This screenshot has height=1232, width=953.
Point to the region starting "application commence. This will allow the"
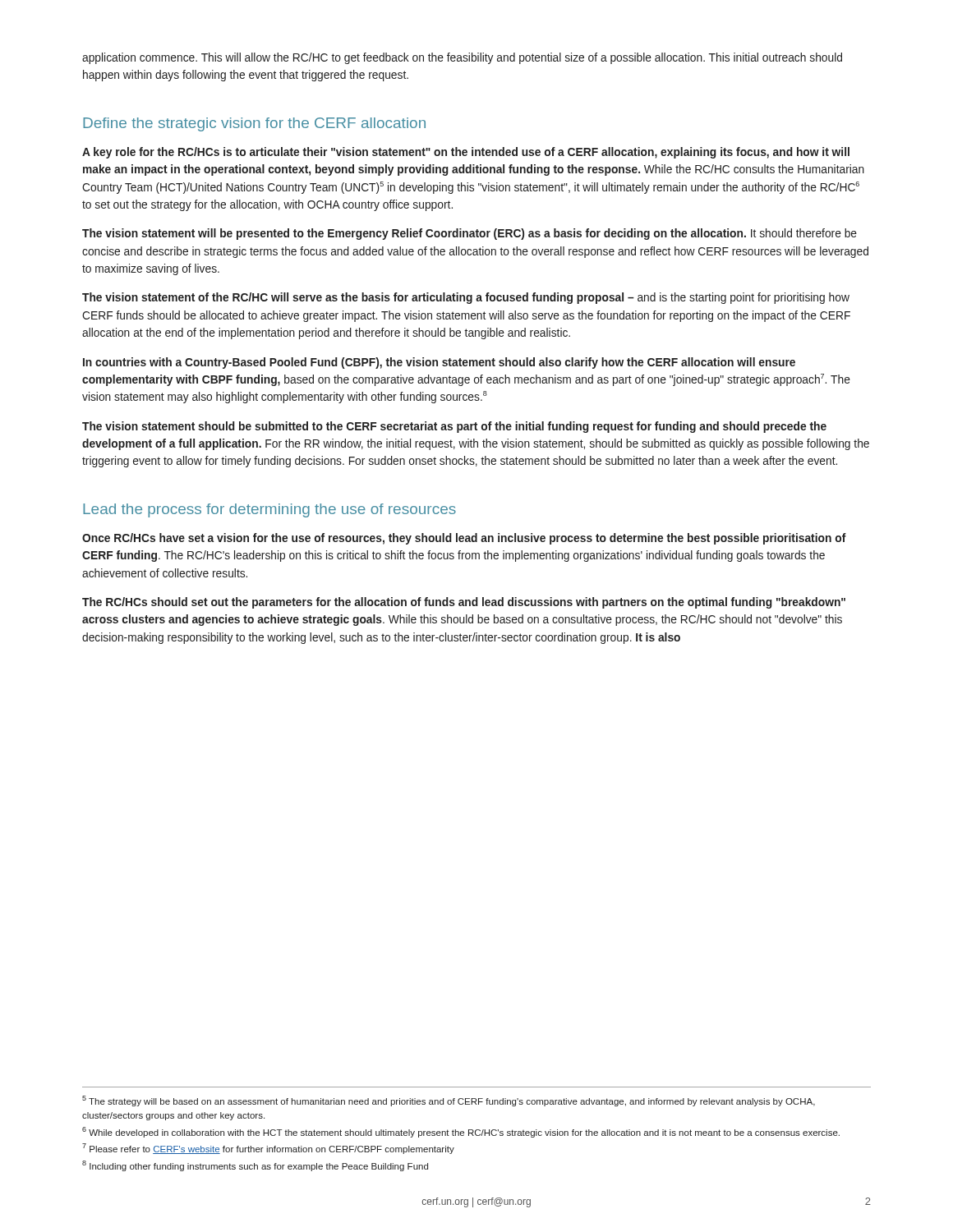pyautogui.click(x=462, y=67)
